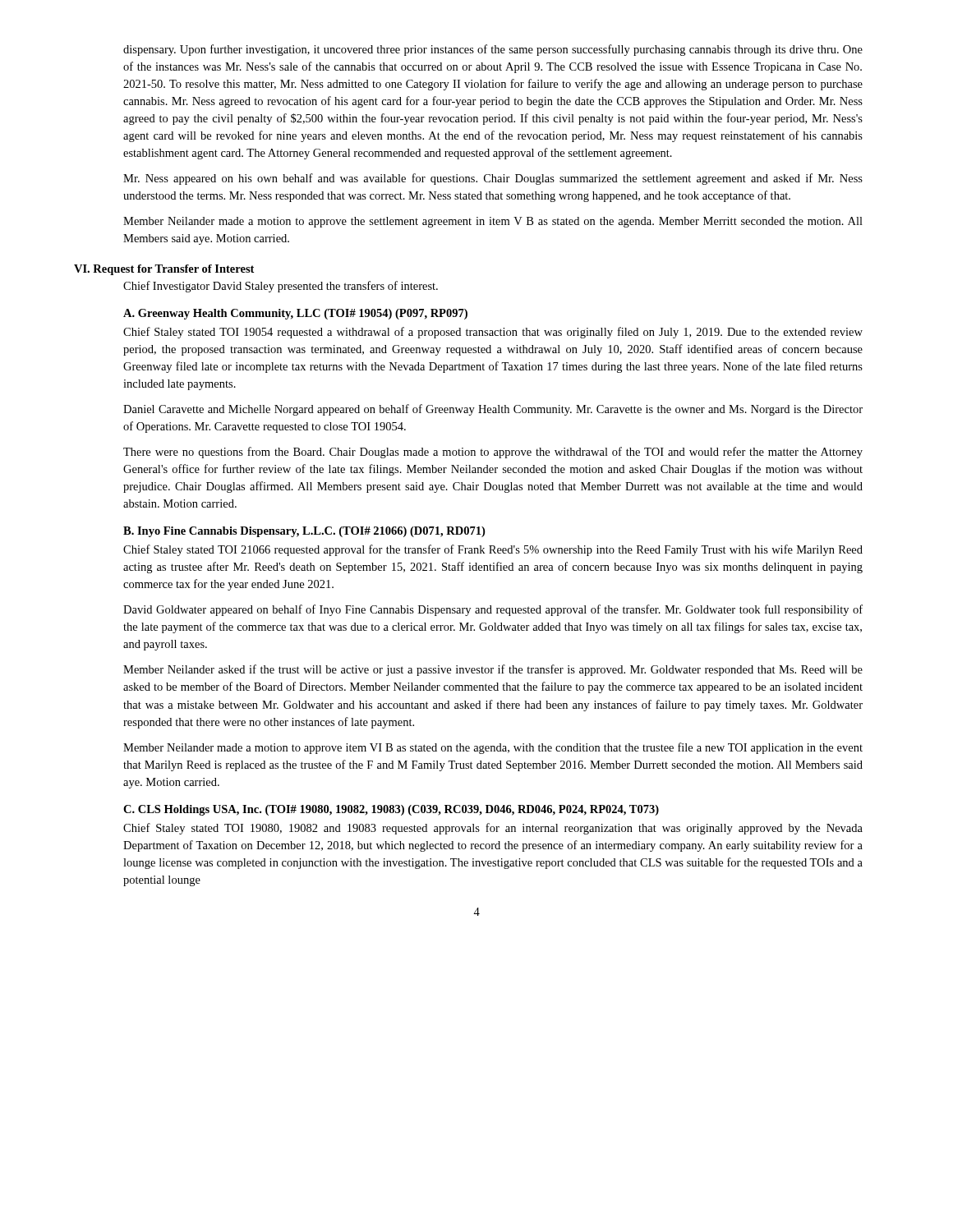This screenshot has width=953, height=1232.
Task: Locate the section header that says "B. Inyo Fine Cannabis Dispensary,"
Action: 493,531
